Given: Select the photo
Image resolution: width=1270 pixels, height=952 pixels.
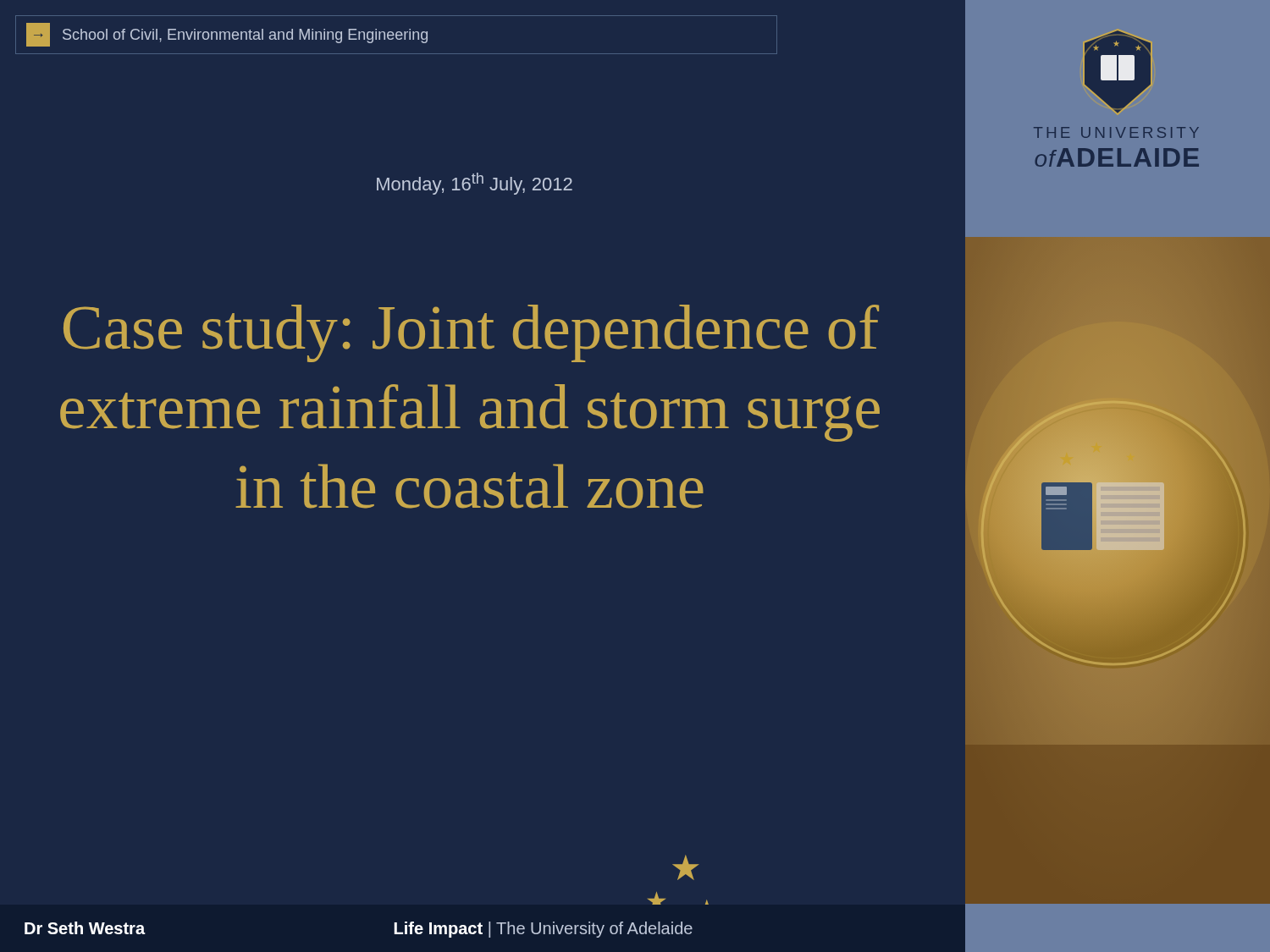Looking at the screenshot, I should click(1118, 570).
